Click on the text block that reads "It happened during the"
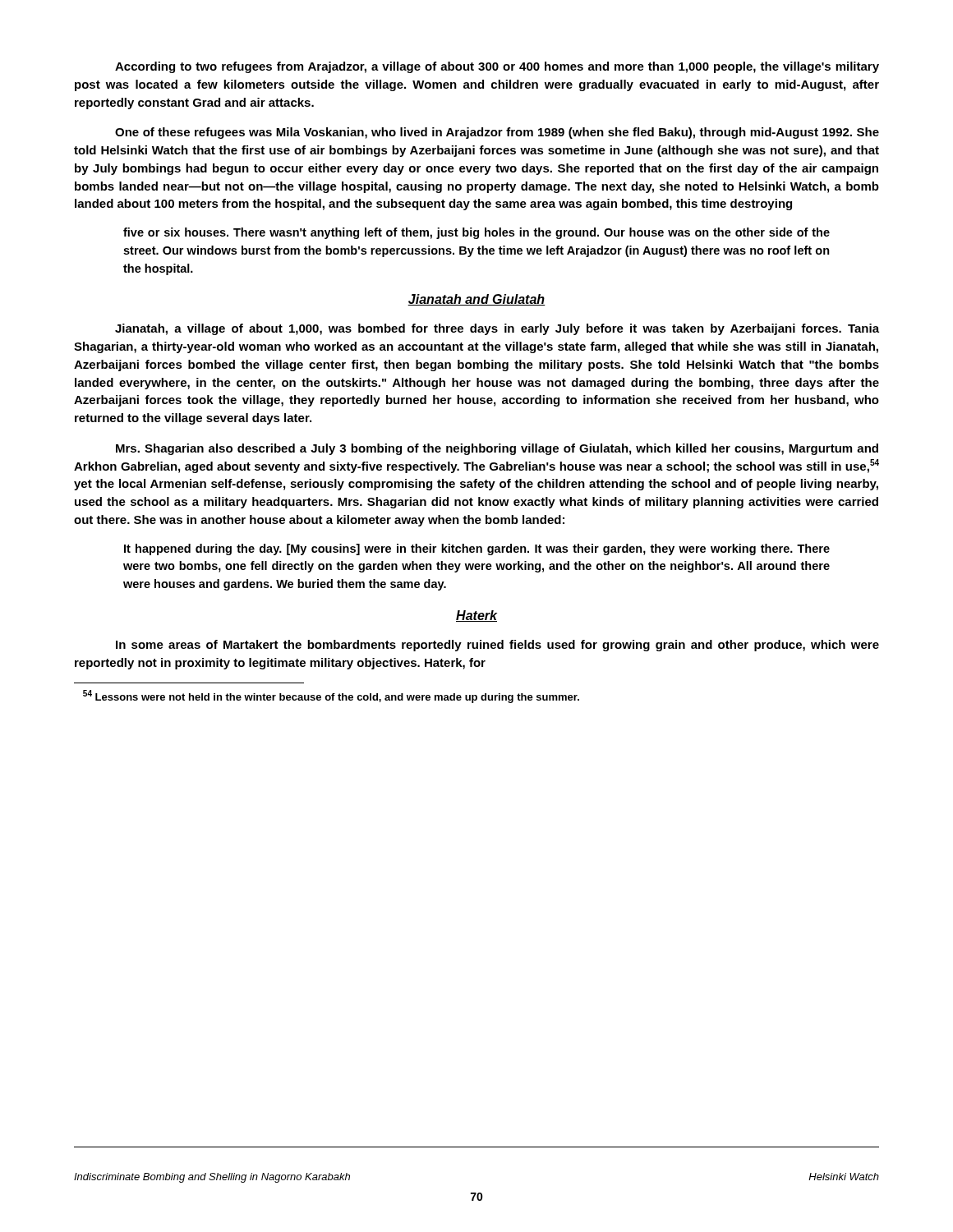 point(476,567)
